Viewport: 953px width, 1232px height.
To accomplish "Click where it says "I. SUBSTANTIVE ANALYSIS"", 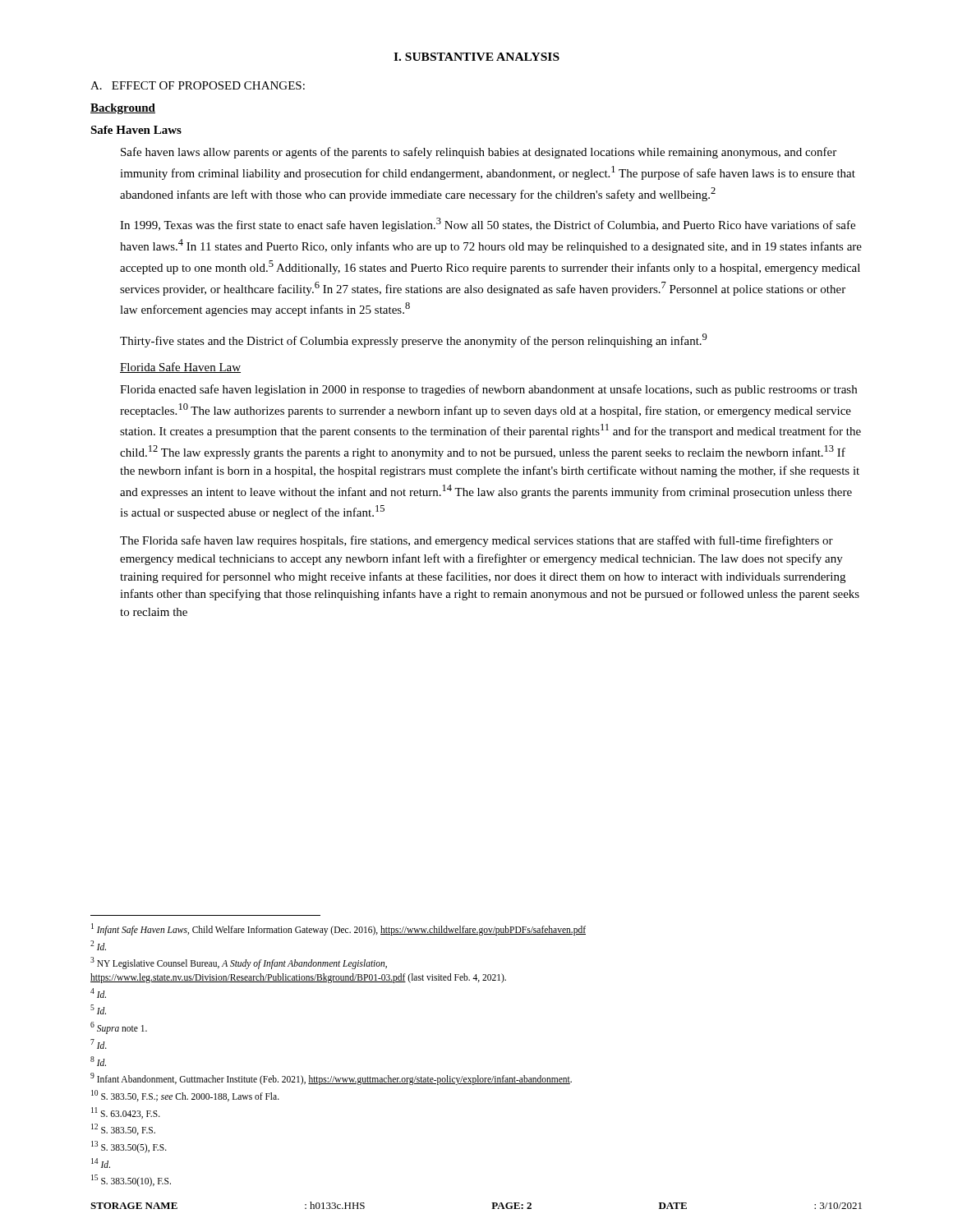I will click(476, 56).
